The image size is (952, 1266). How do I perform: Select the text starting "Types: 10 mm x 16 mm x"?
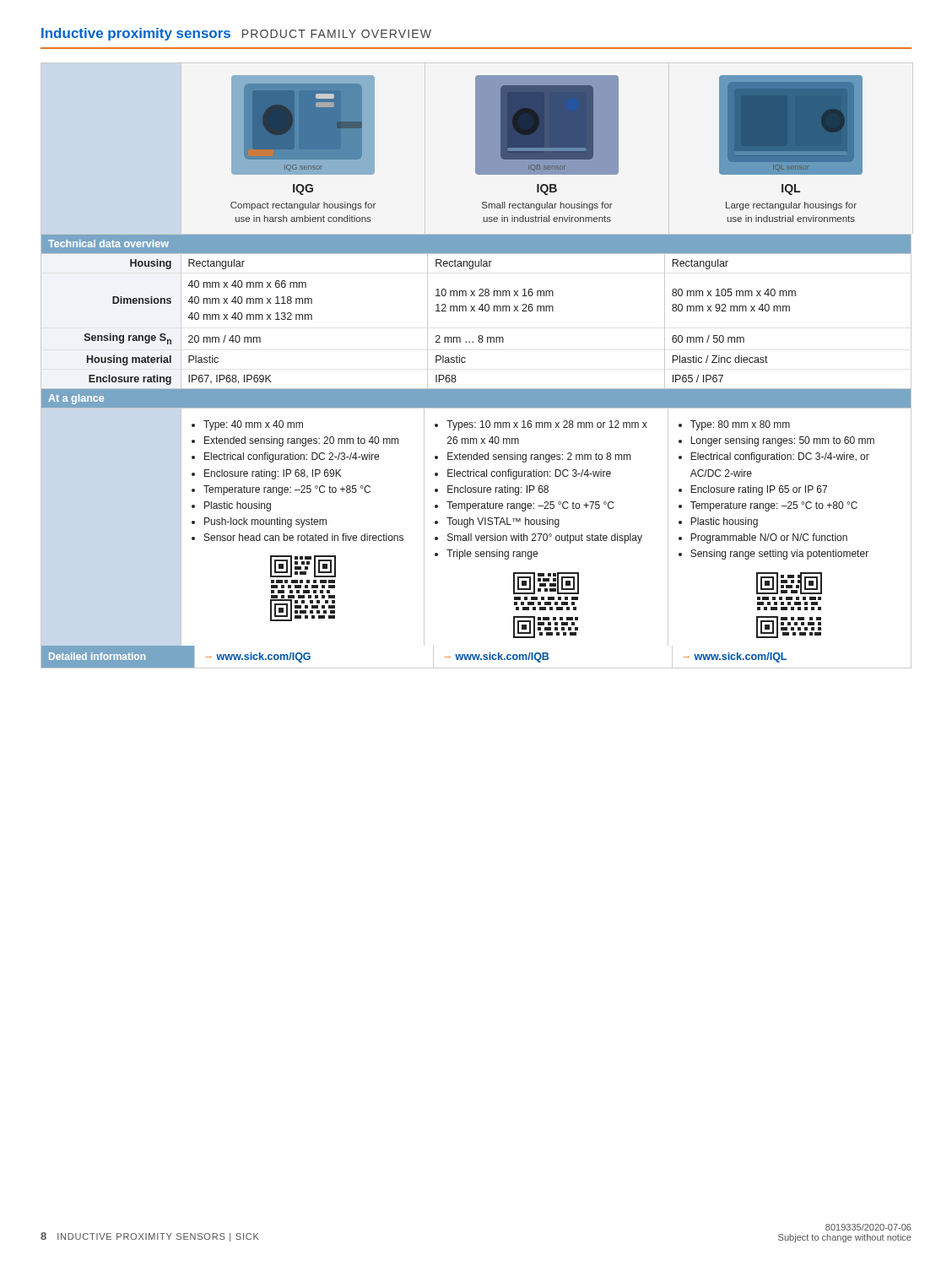point(546,528)
